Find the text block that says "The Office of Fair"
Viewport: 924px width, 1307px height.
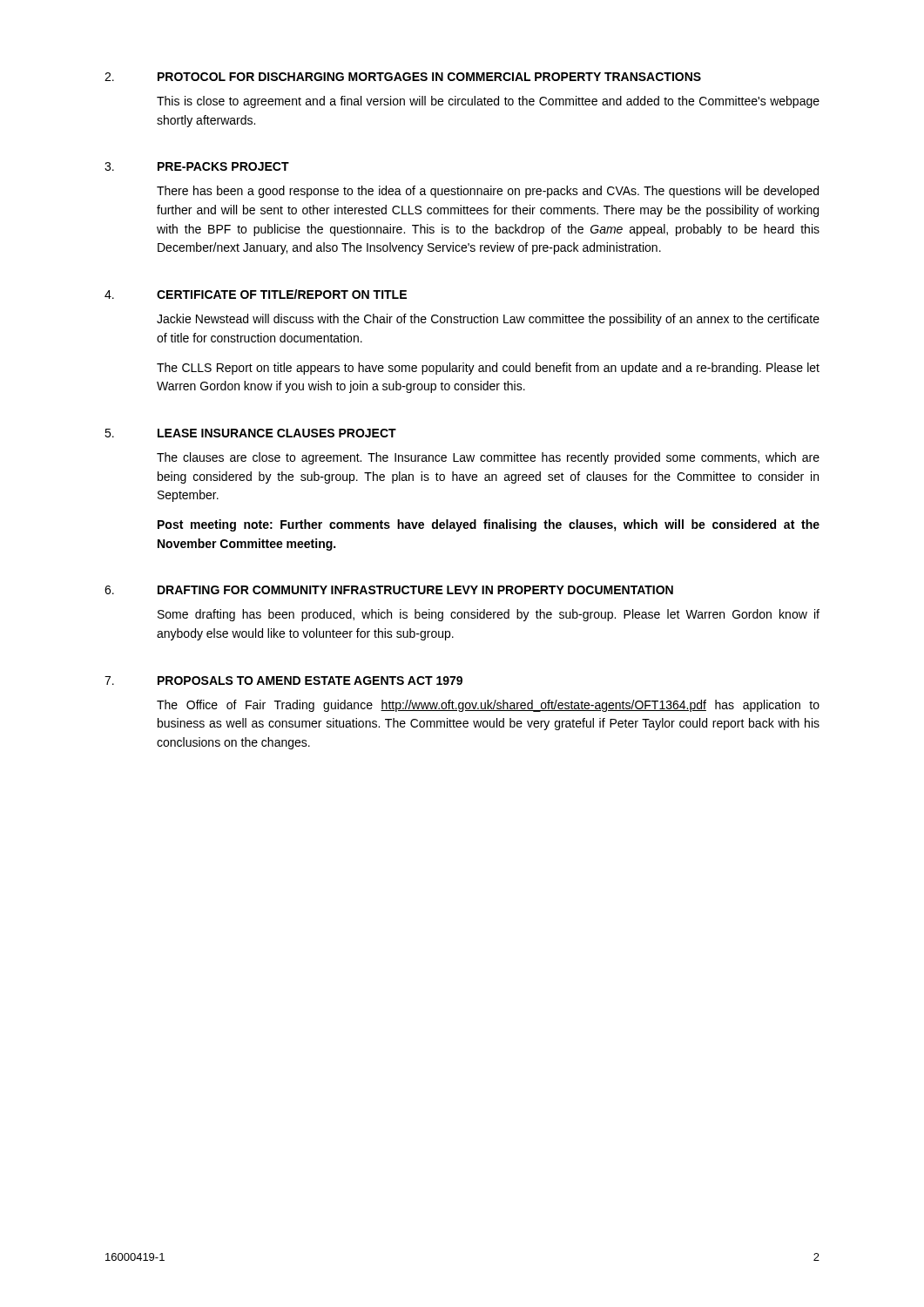pos(488,724)
